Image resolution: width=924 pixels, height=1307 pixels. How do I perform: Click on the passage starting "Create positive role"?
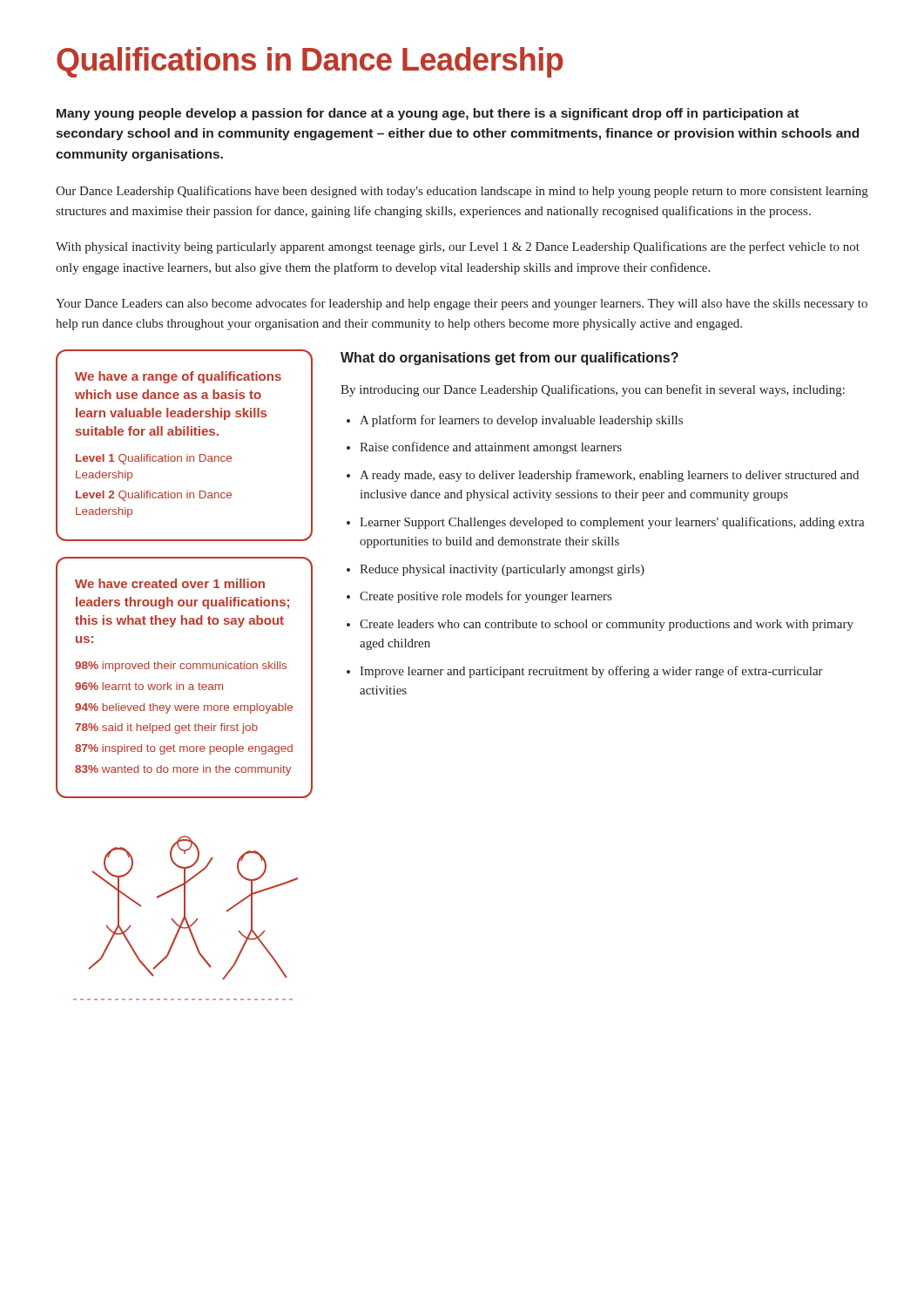[x=486, y=596]
